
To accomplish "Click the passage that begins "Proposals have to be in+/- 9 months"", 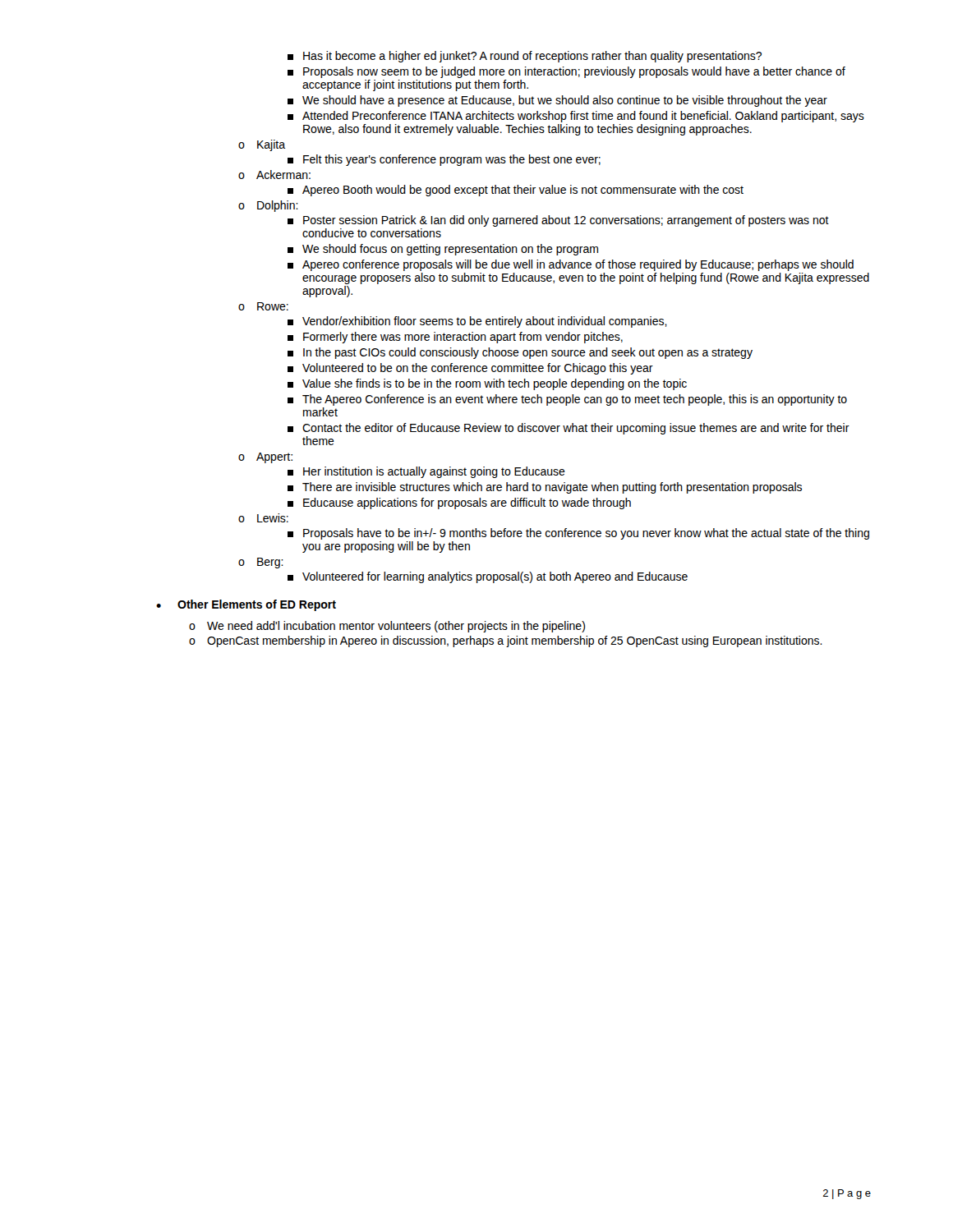I will pos(579,540).
